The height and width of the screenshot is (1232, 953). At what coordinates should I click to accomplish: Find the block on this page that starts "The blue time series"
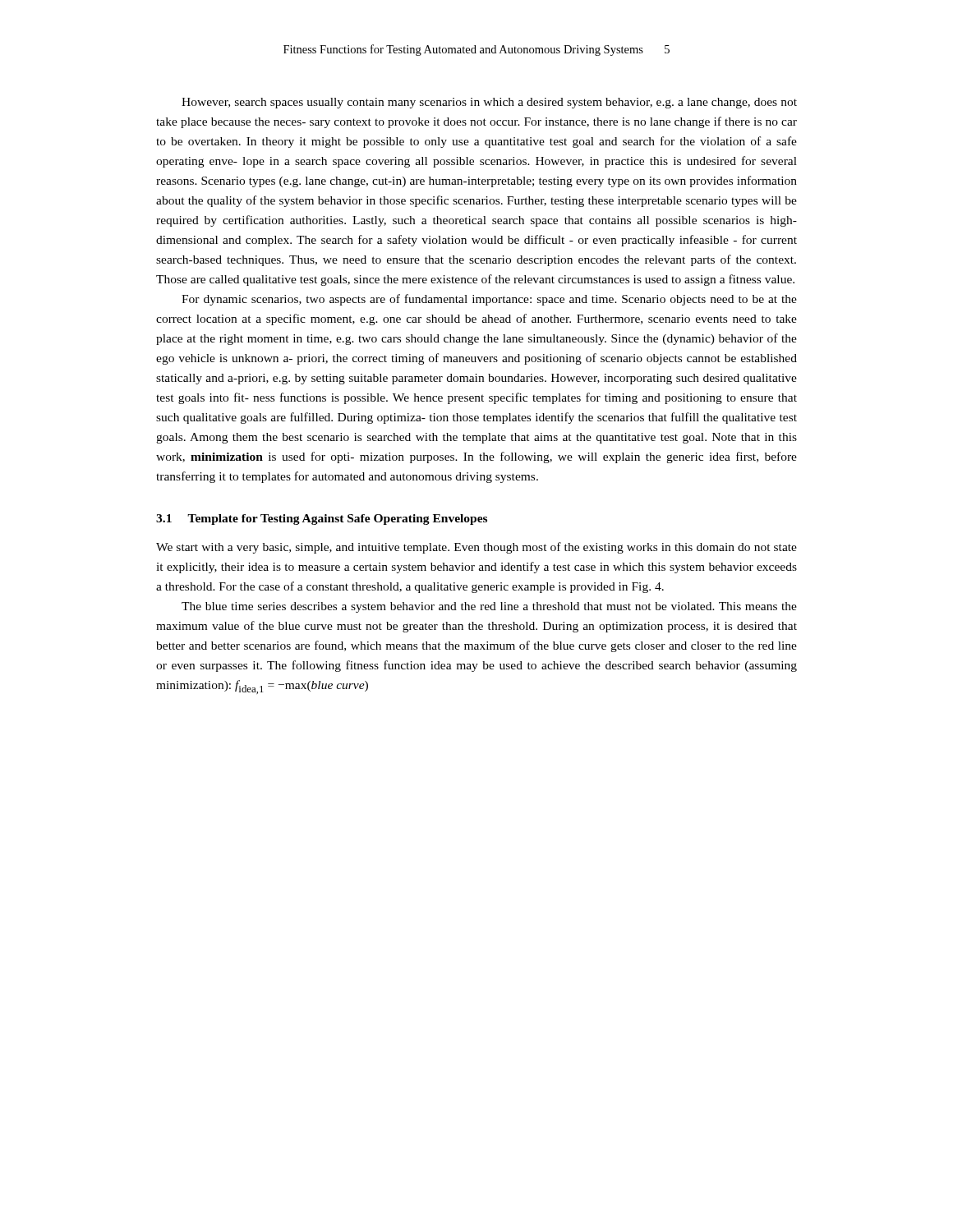(x=476, y=647)
